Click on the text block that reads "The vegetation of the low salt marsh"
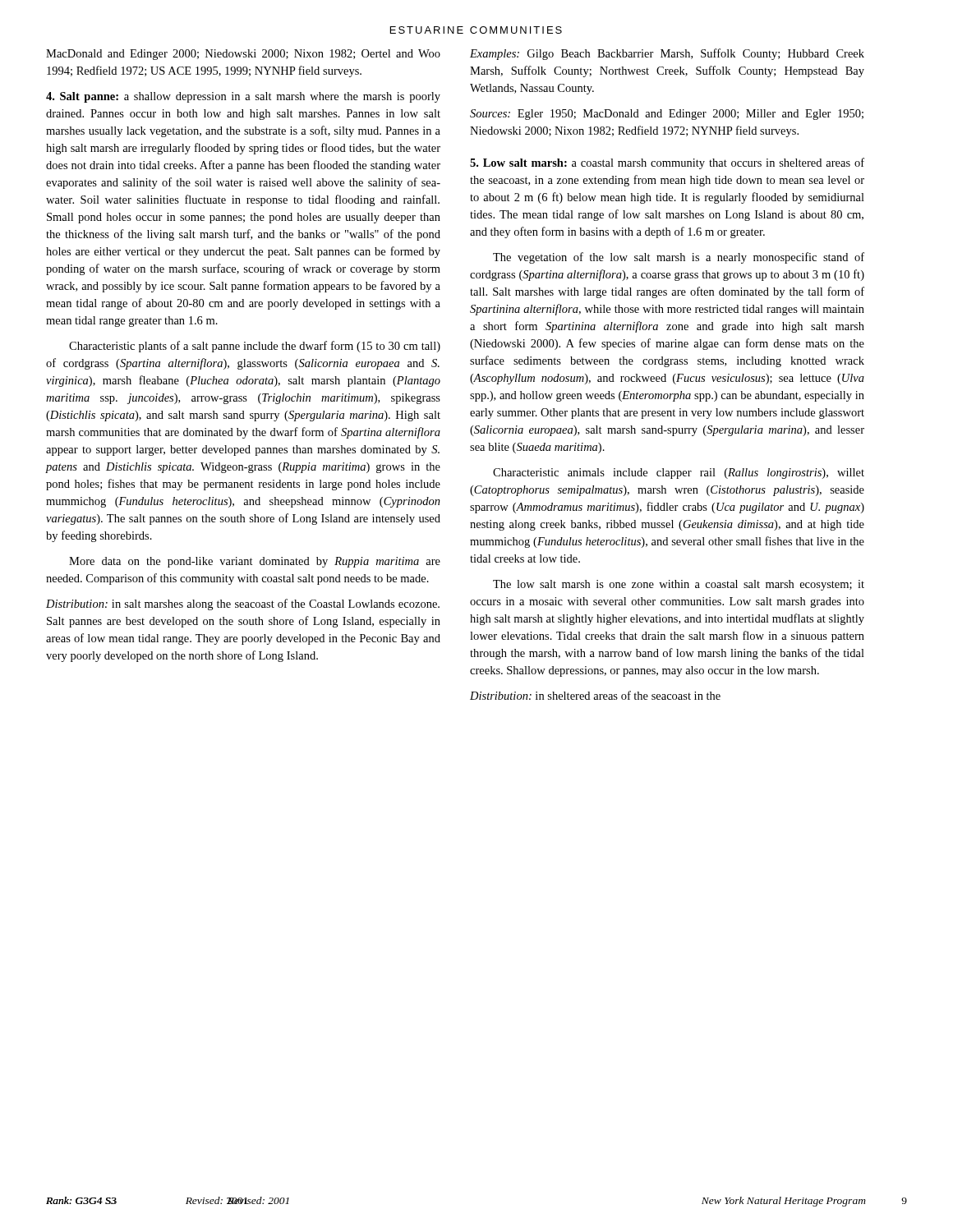 point(667,352)
